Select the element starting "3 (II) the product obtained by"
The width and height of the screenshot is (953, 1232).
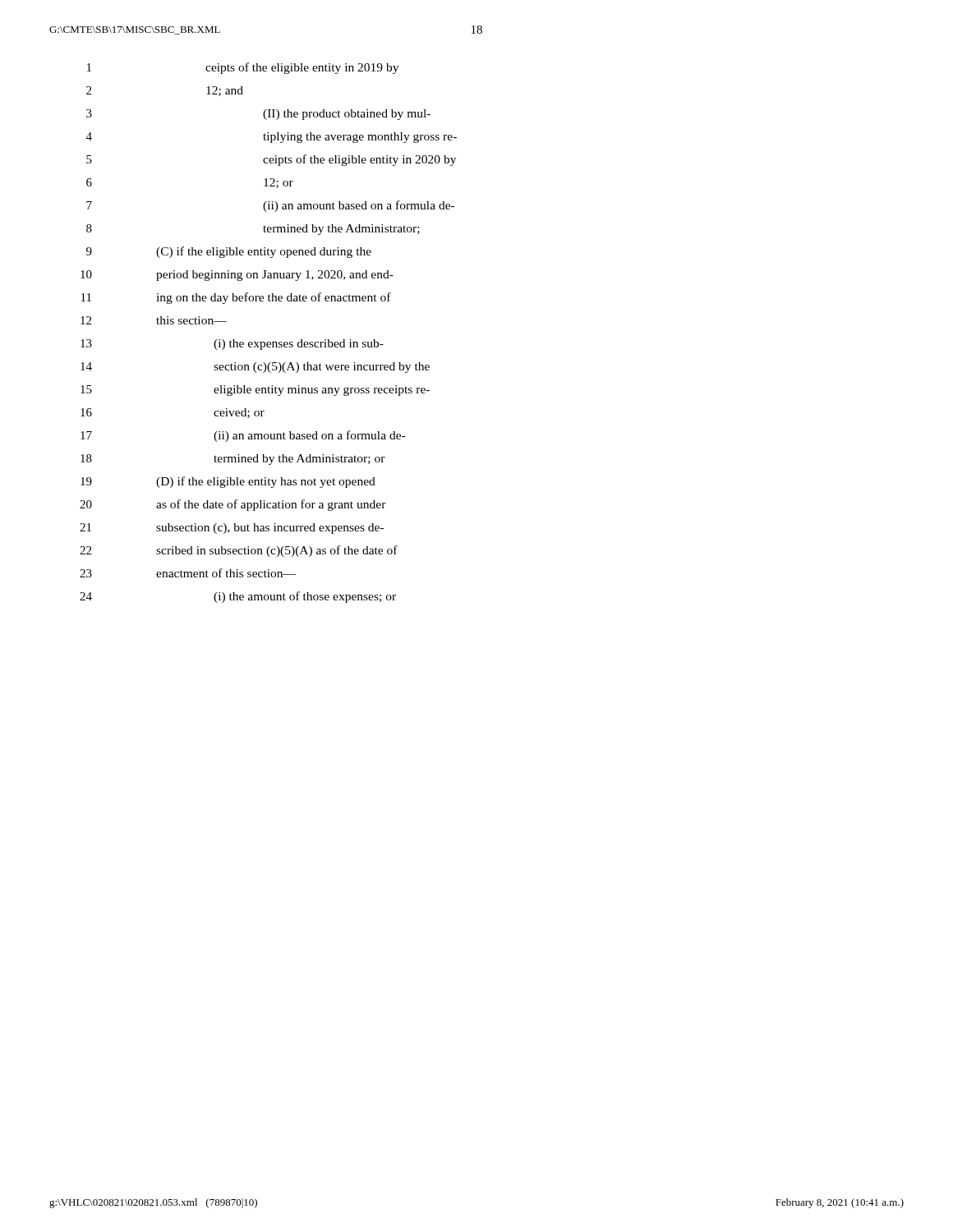coord(90,114)
